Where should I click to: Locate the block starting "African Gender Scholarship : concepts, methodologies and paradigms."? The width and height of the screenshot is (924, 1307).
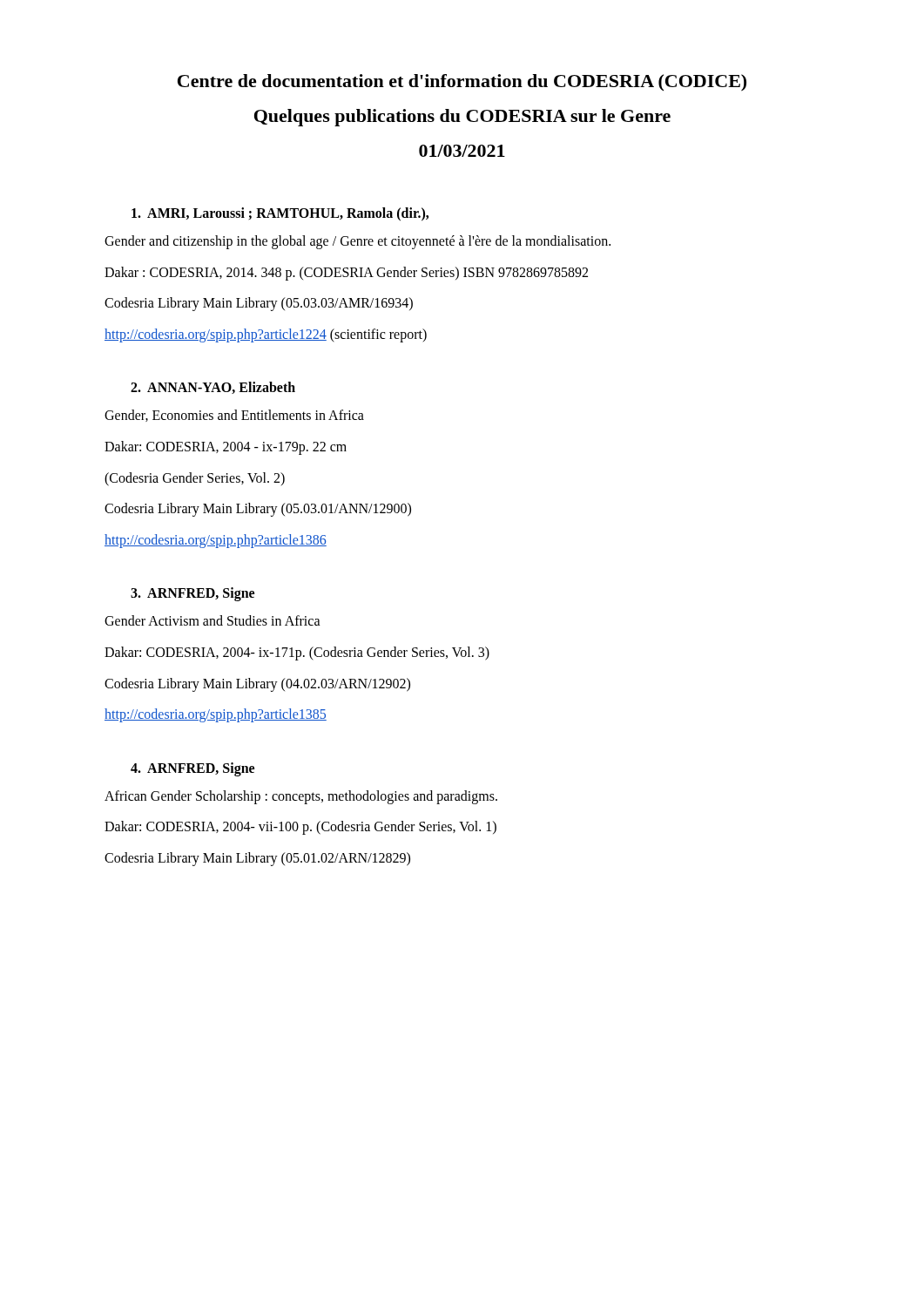point(301,796)
